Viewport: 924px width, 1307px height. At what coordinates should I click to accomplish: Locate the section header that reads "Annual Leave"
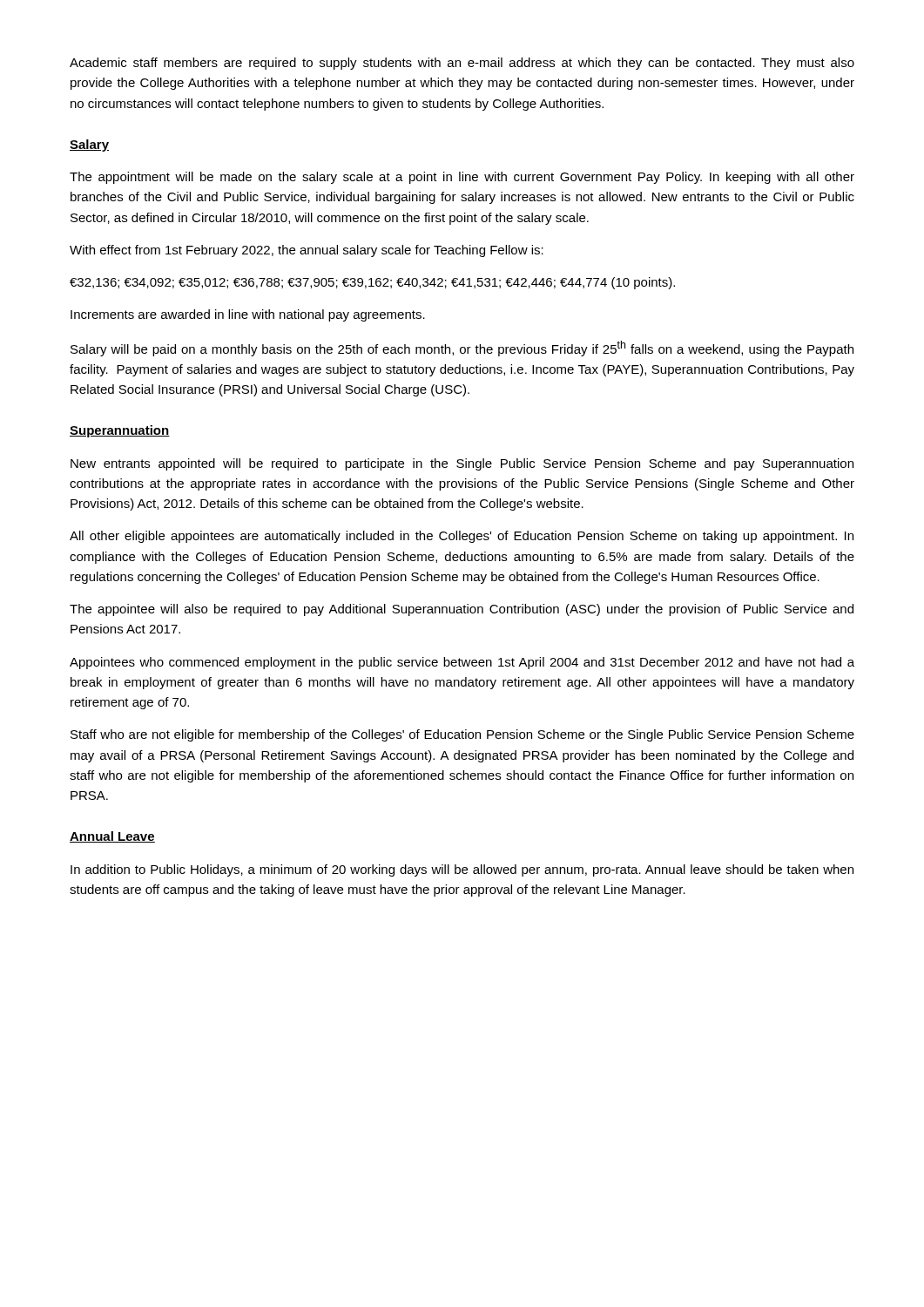112,837
